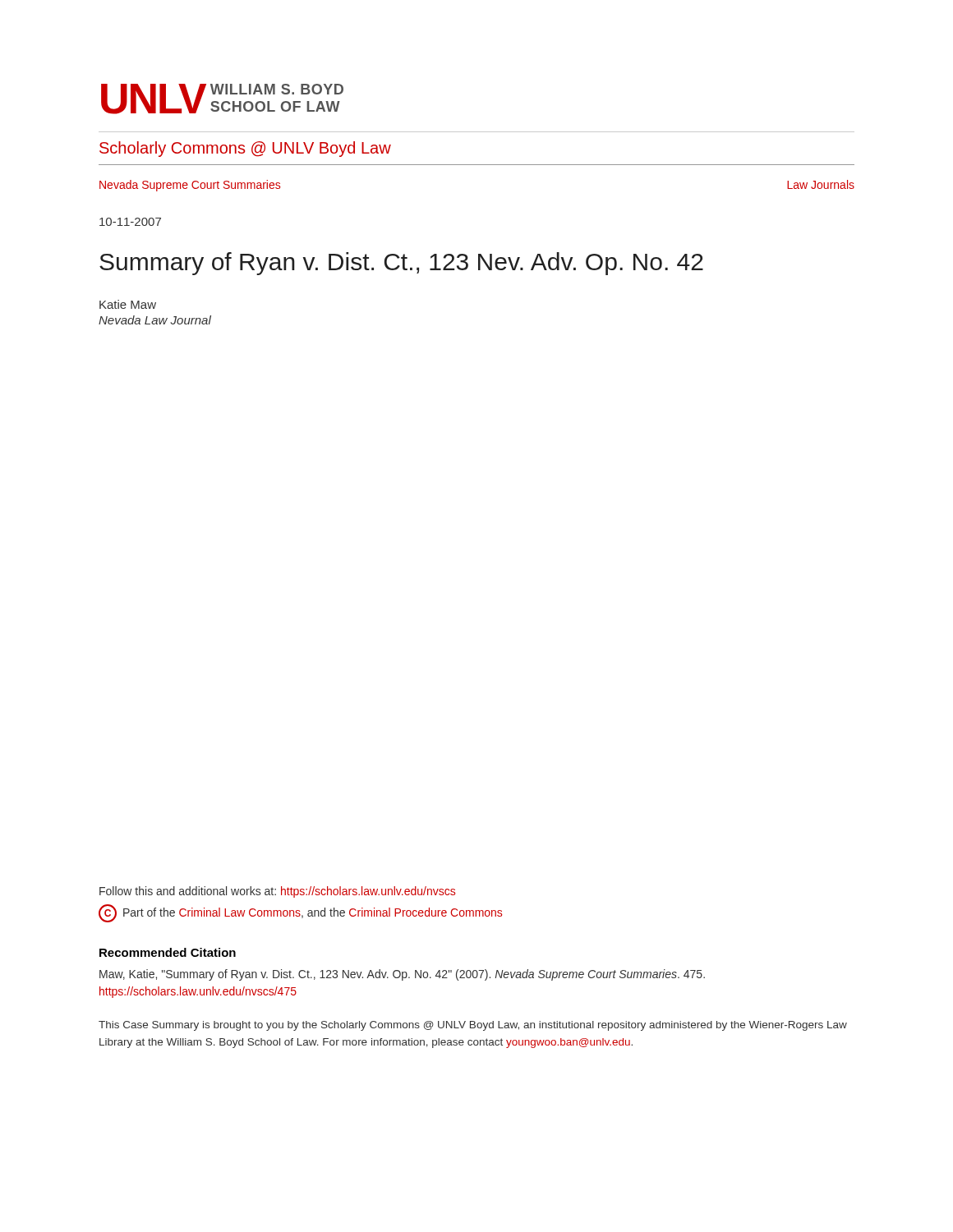Click on the title that reads "Scholarly Commons @ UNLV Boyd Law"
The image size is (953, 1232).
coord(245,149)
